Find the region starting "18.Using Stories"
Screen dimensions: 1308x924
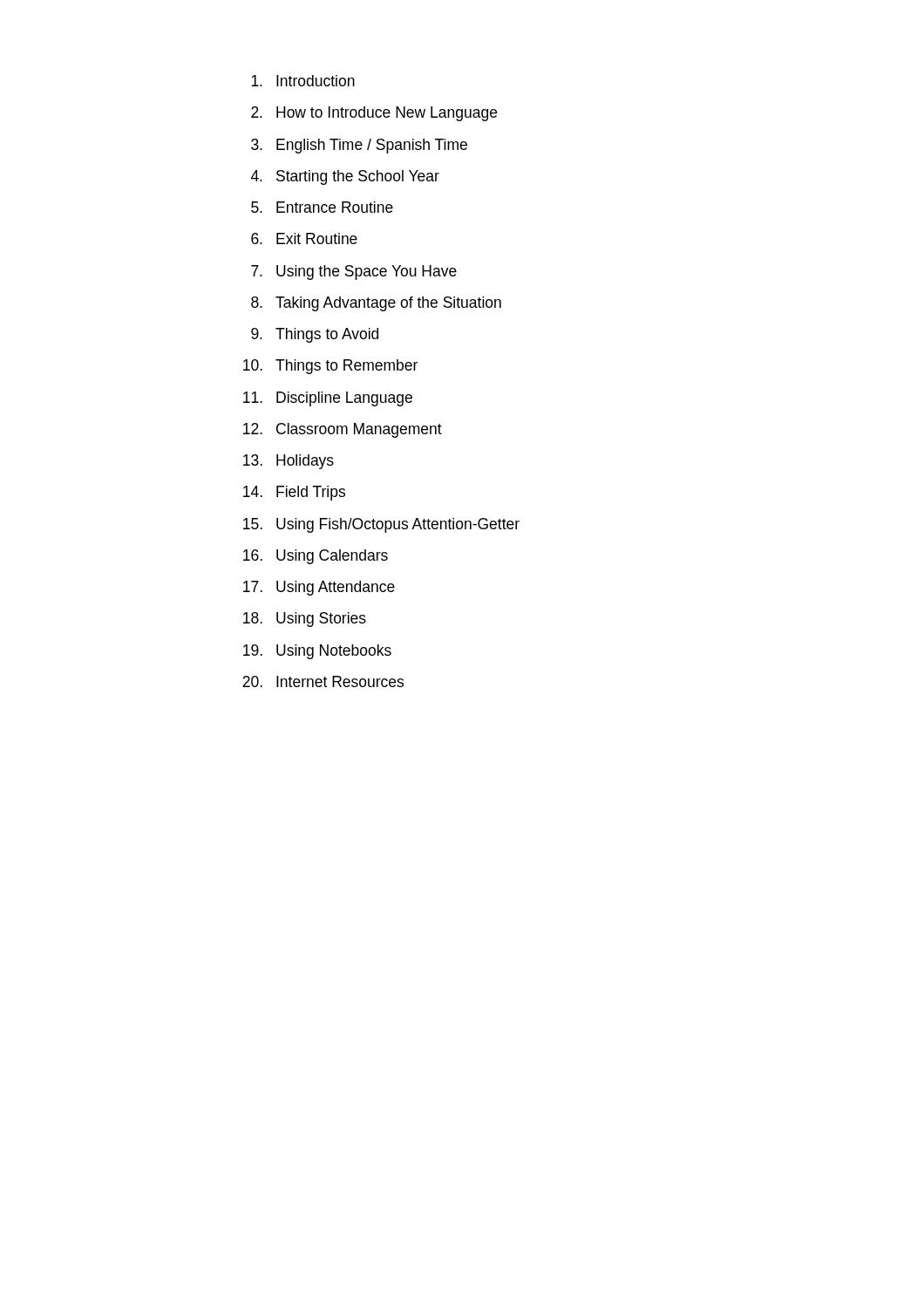tap(296, 619)
